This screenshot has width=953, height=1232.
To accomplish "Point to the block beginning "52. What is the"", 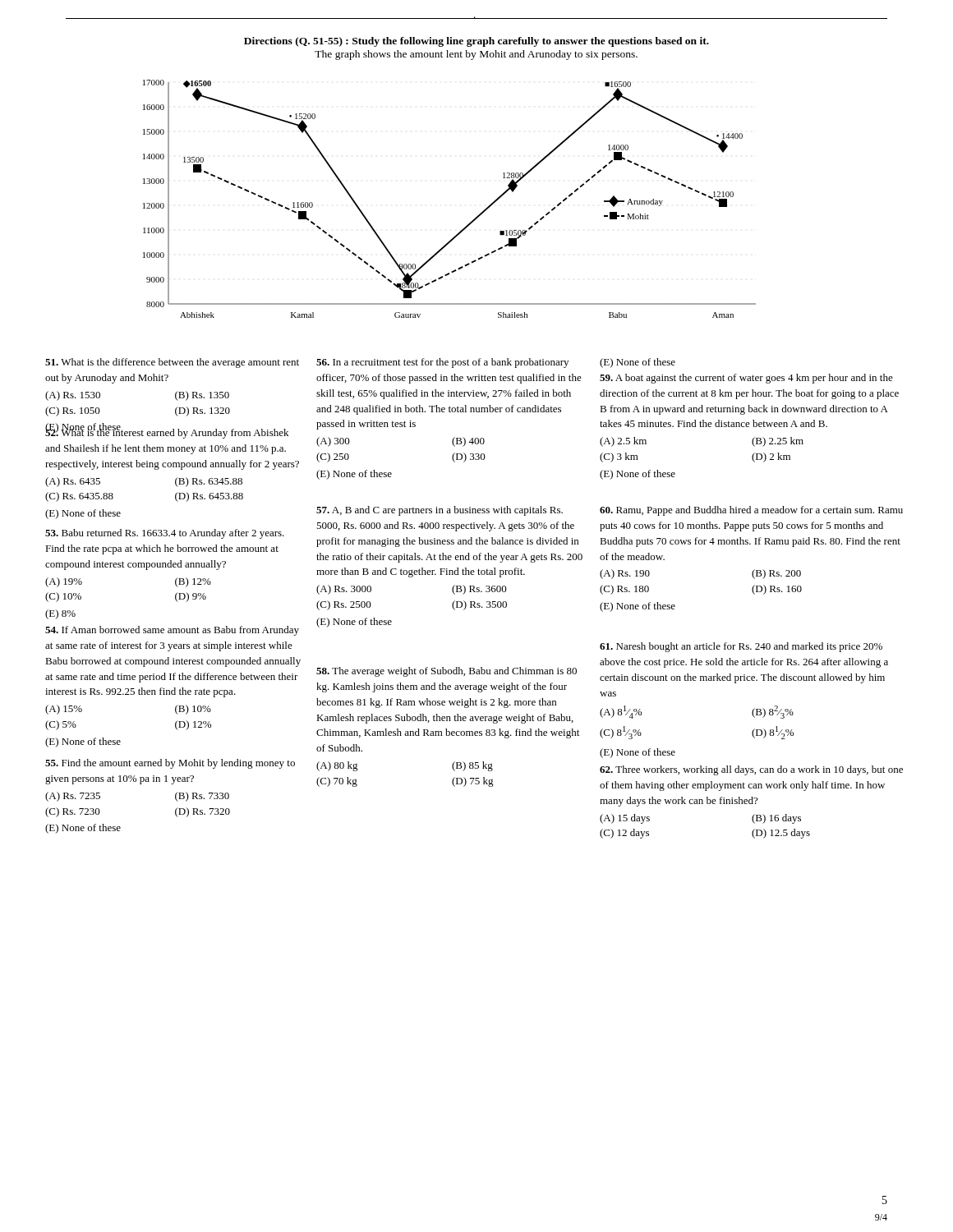I will [175, 473].
